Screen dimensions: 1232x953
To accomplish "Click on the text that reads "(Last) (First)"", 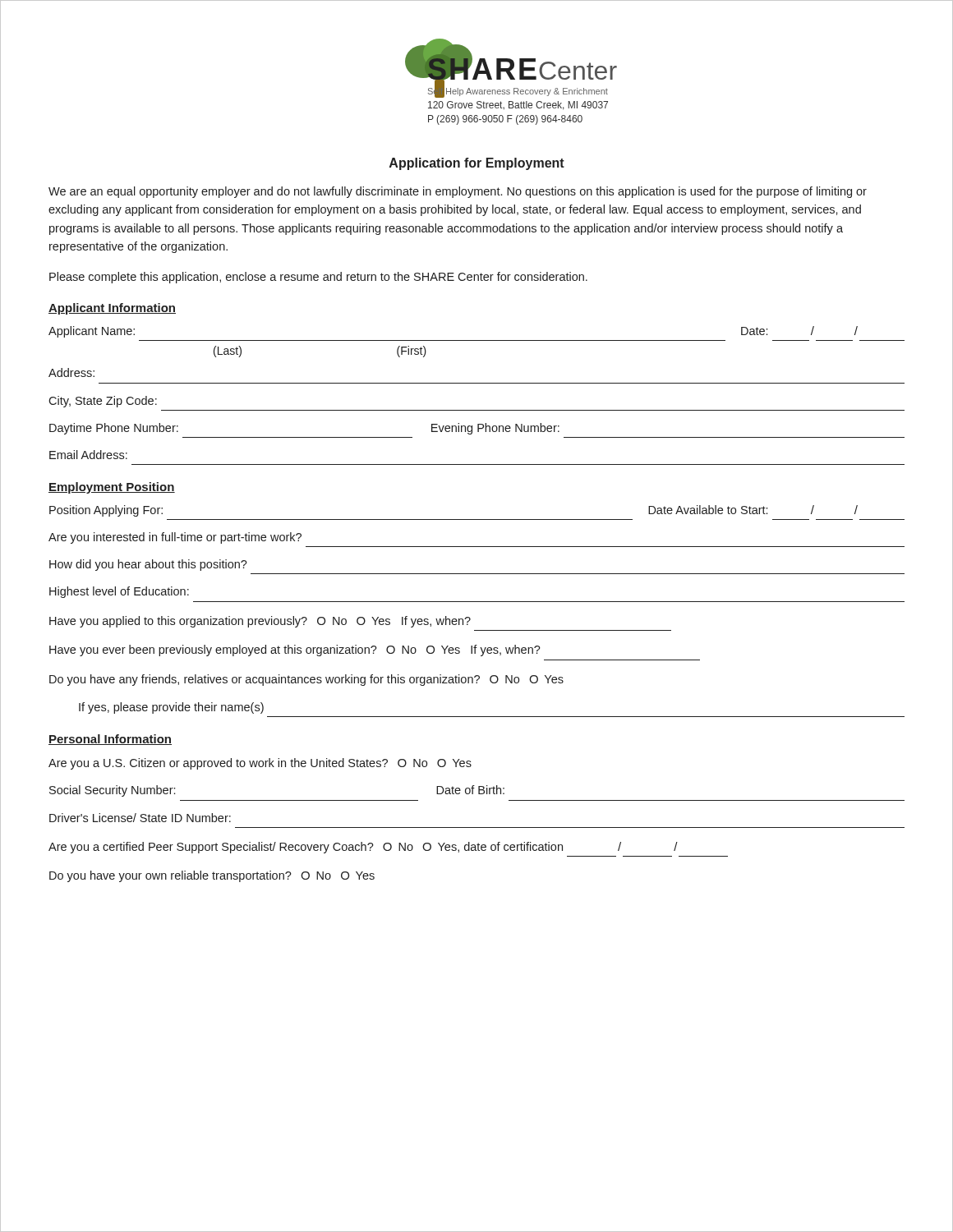I will (320, 351).
